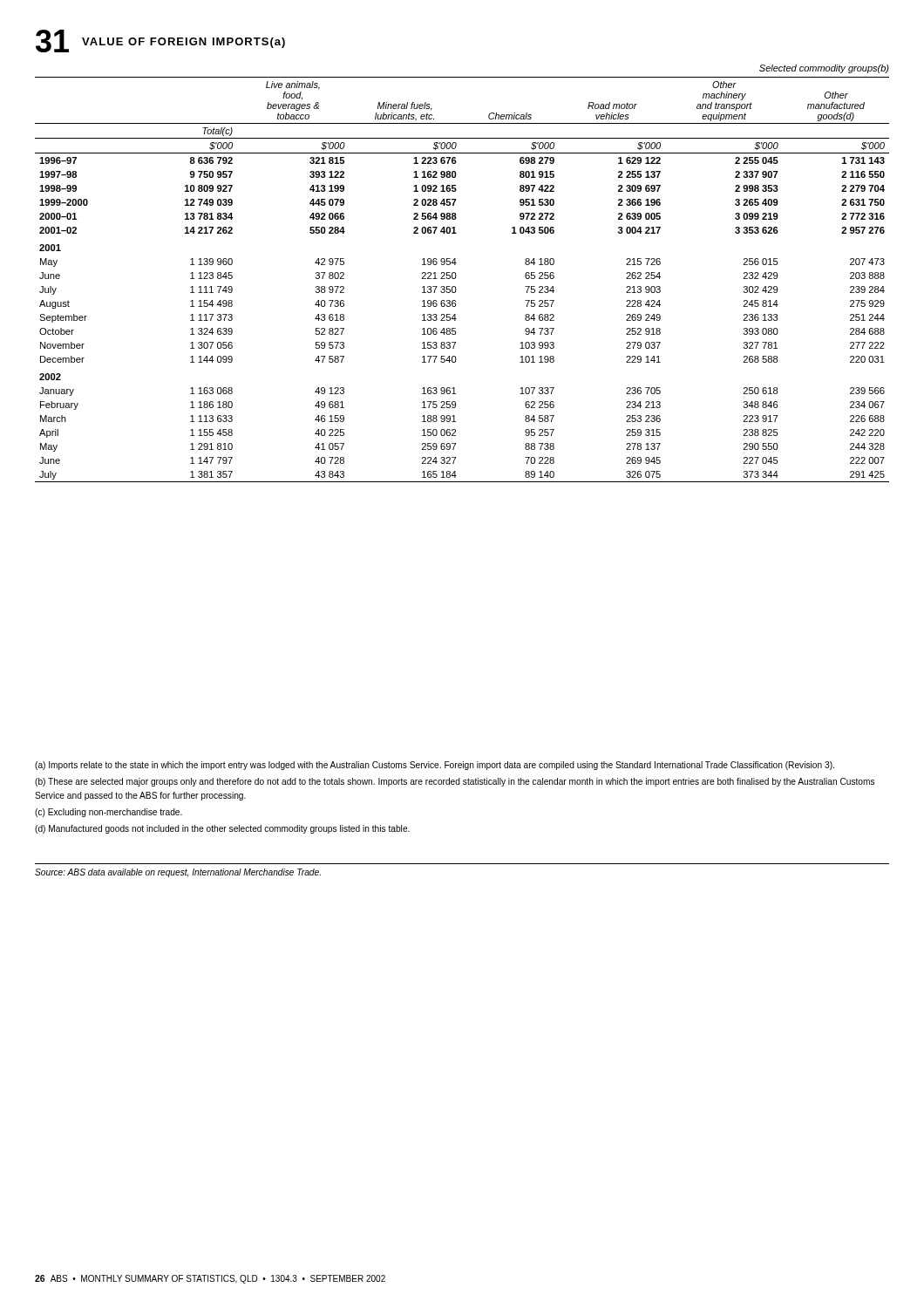Select the footnote that says "(a) Imports relate to the state in"
Viewport: 924px width, 1308px height.
(x=462, y=765)
